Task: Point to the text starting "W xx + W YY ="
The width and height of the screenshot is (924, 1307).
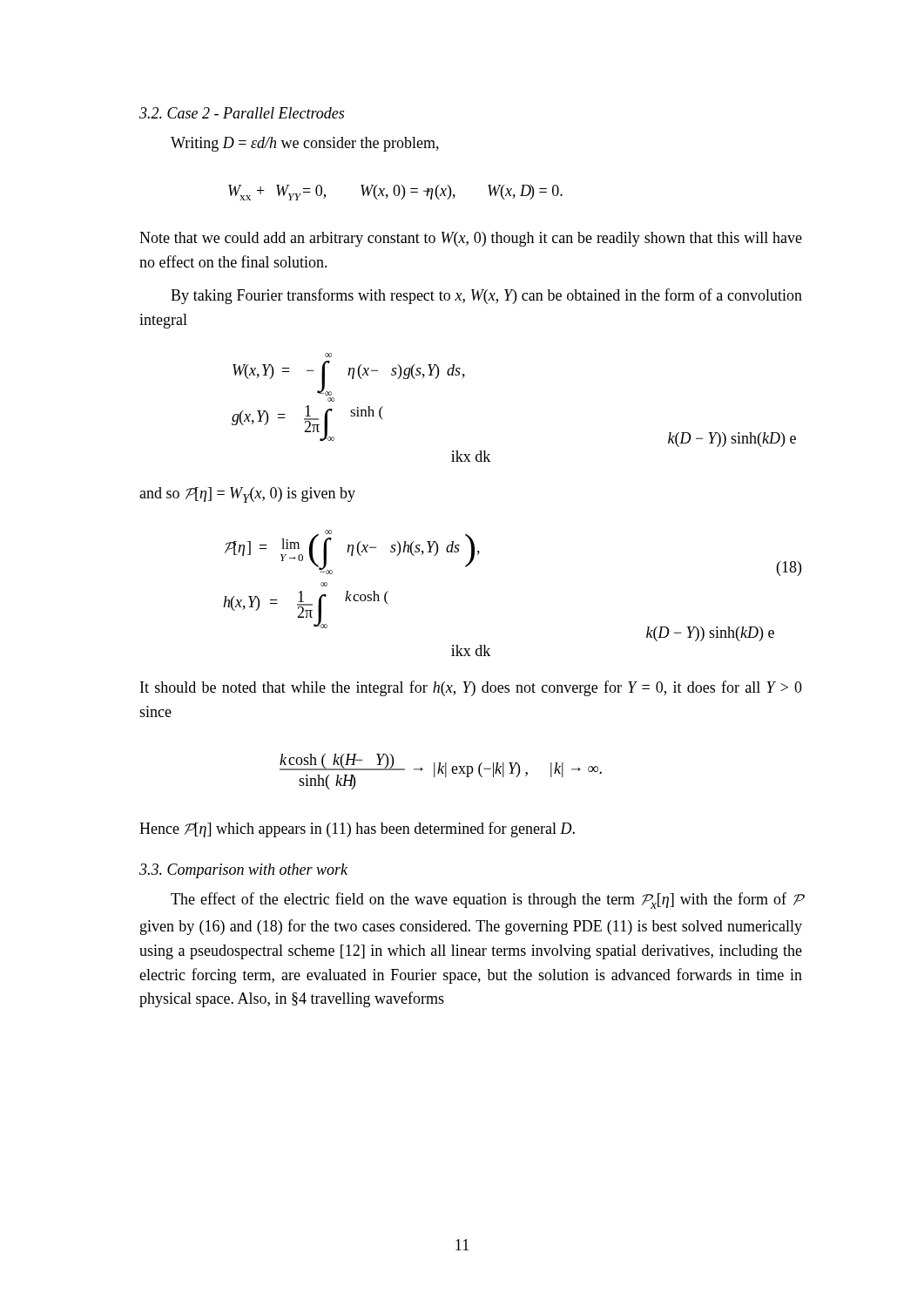Action: [x=395, y=193]
